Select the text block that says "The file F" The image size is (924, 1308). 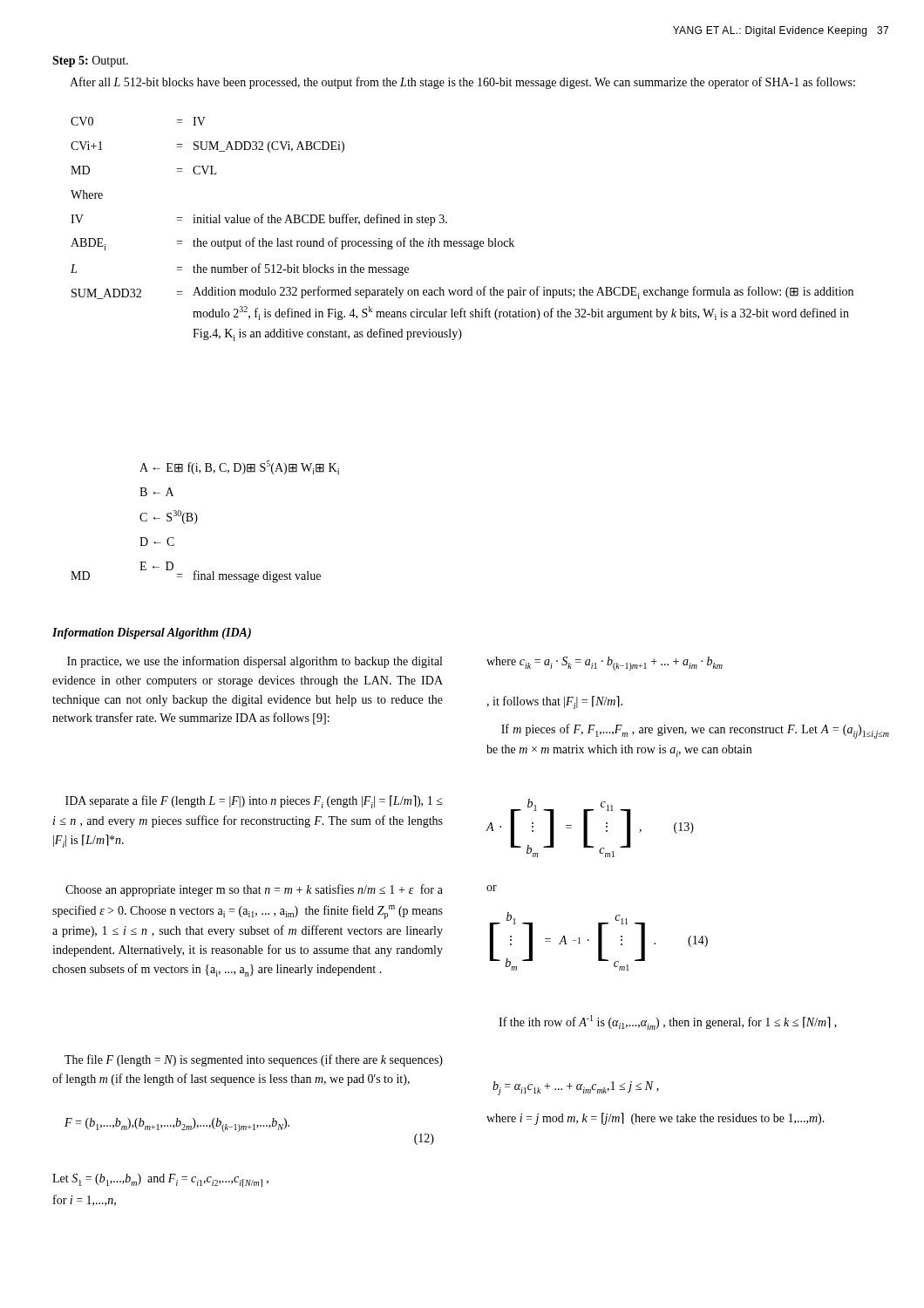pos(248,1069)
